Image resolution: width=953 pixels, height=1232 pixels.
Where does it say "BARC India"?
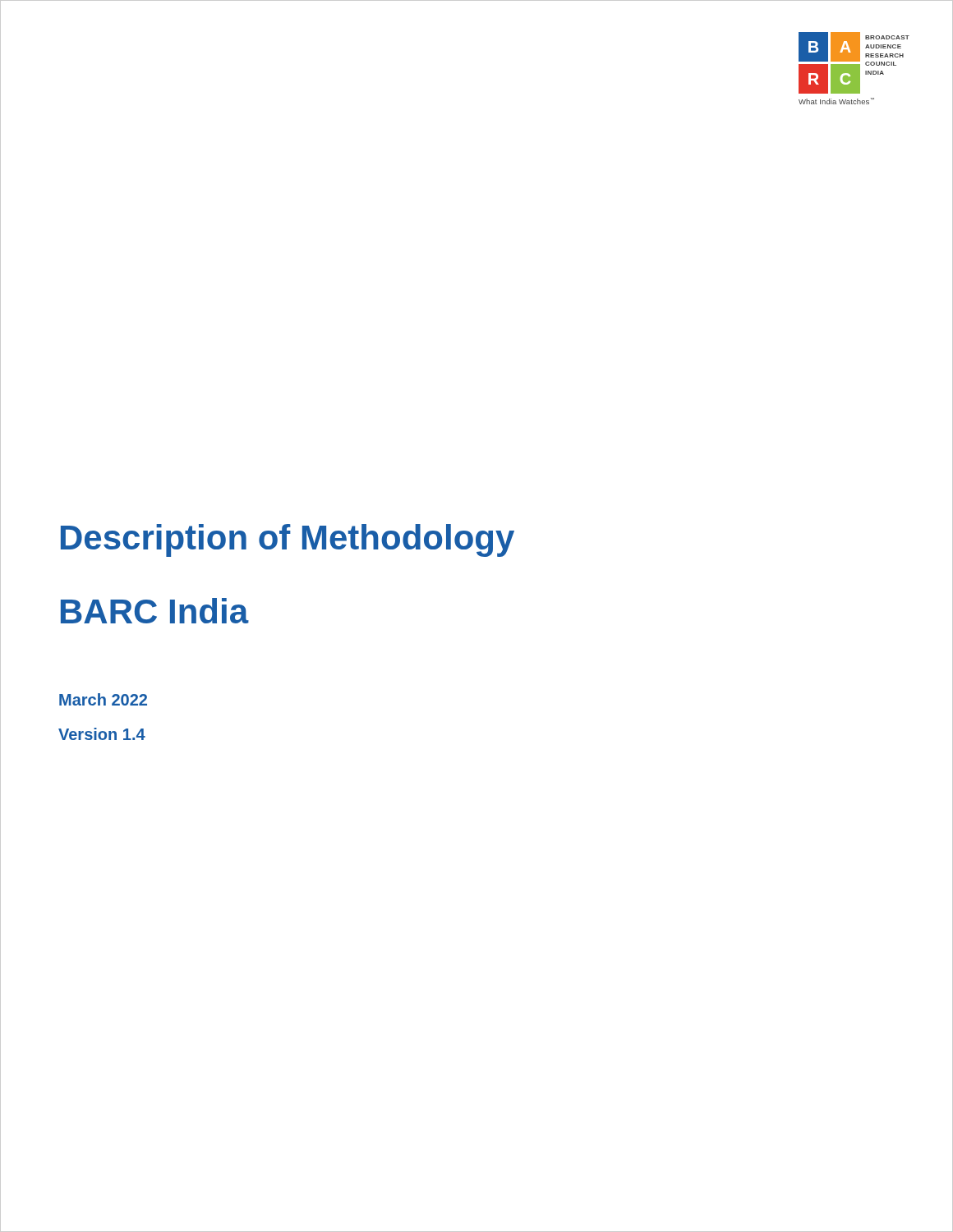tap(153, 612)
